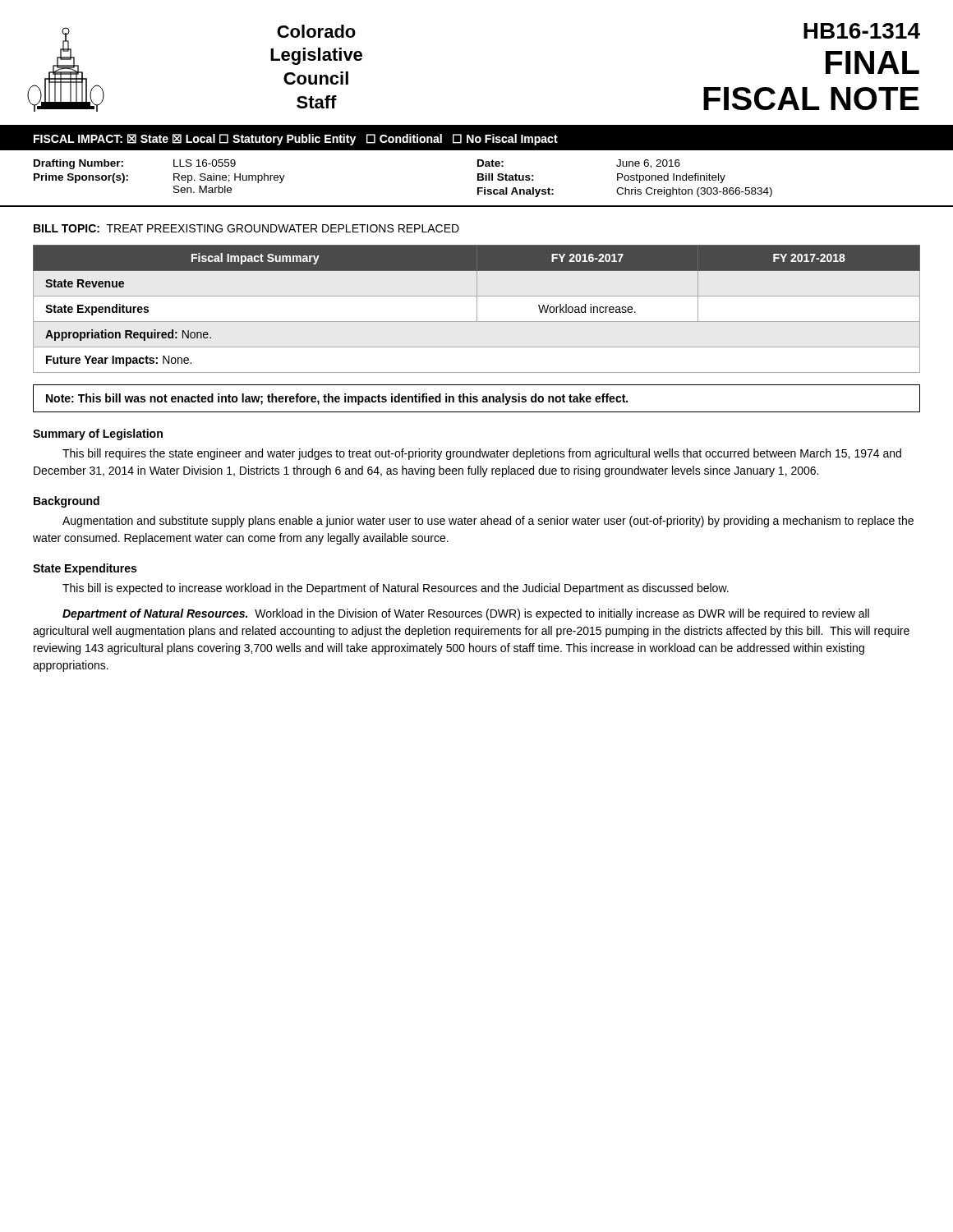Locate the block of text that opens with "FISCAL IMPACT: ☒ State ☒"
The width and height of the screenshot is (953, 1232).
coord(295,139)
